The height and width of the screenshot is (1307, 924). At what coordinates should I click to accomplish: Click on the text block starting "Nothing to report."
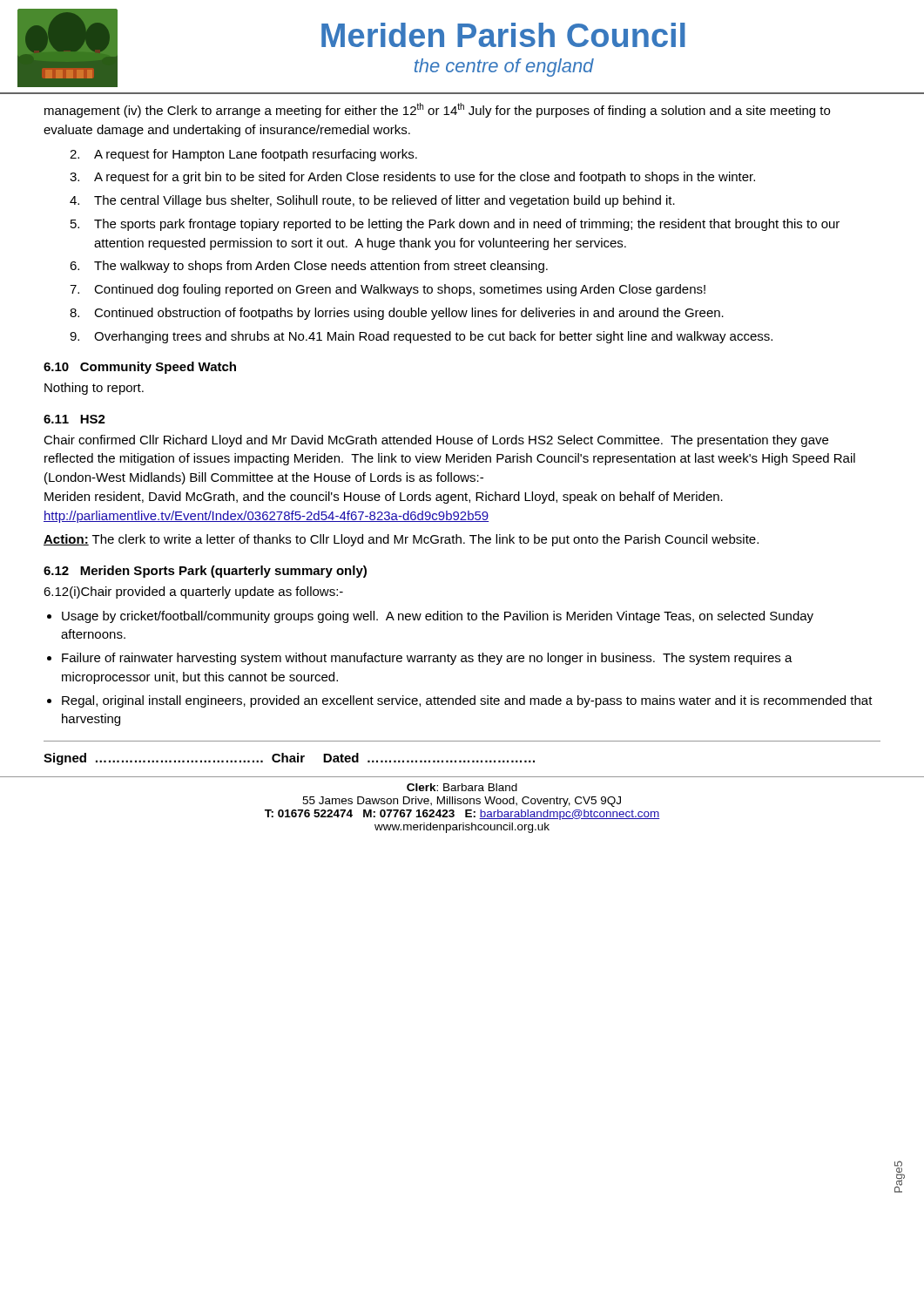point(94,387)
